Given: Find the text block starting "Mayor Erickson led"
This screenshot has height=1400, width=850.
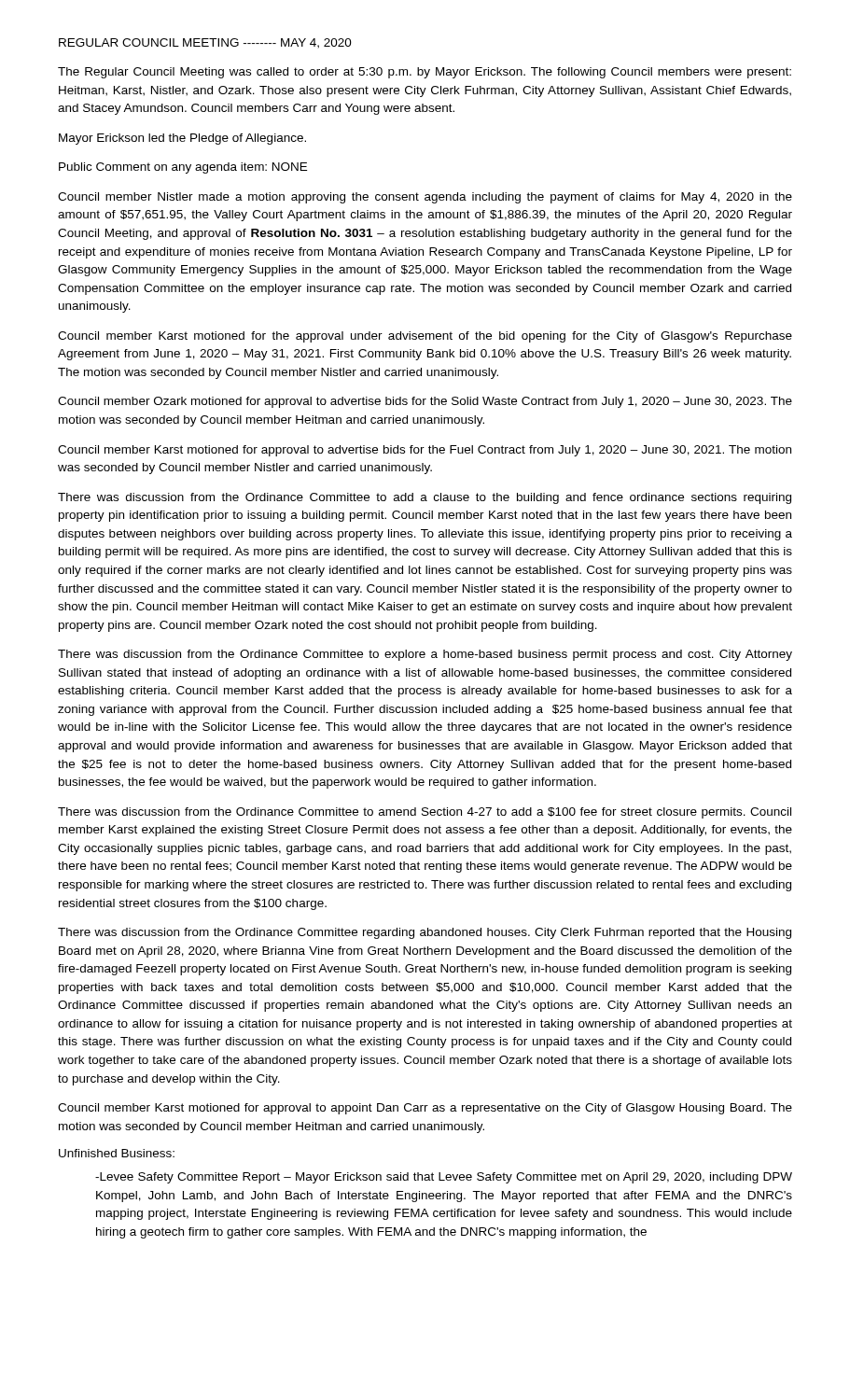Looking at the screenshot, I should (x=182, y=137).
